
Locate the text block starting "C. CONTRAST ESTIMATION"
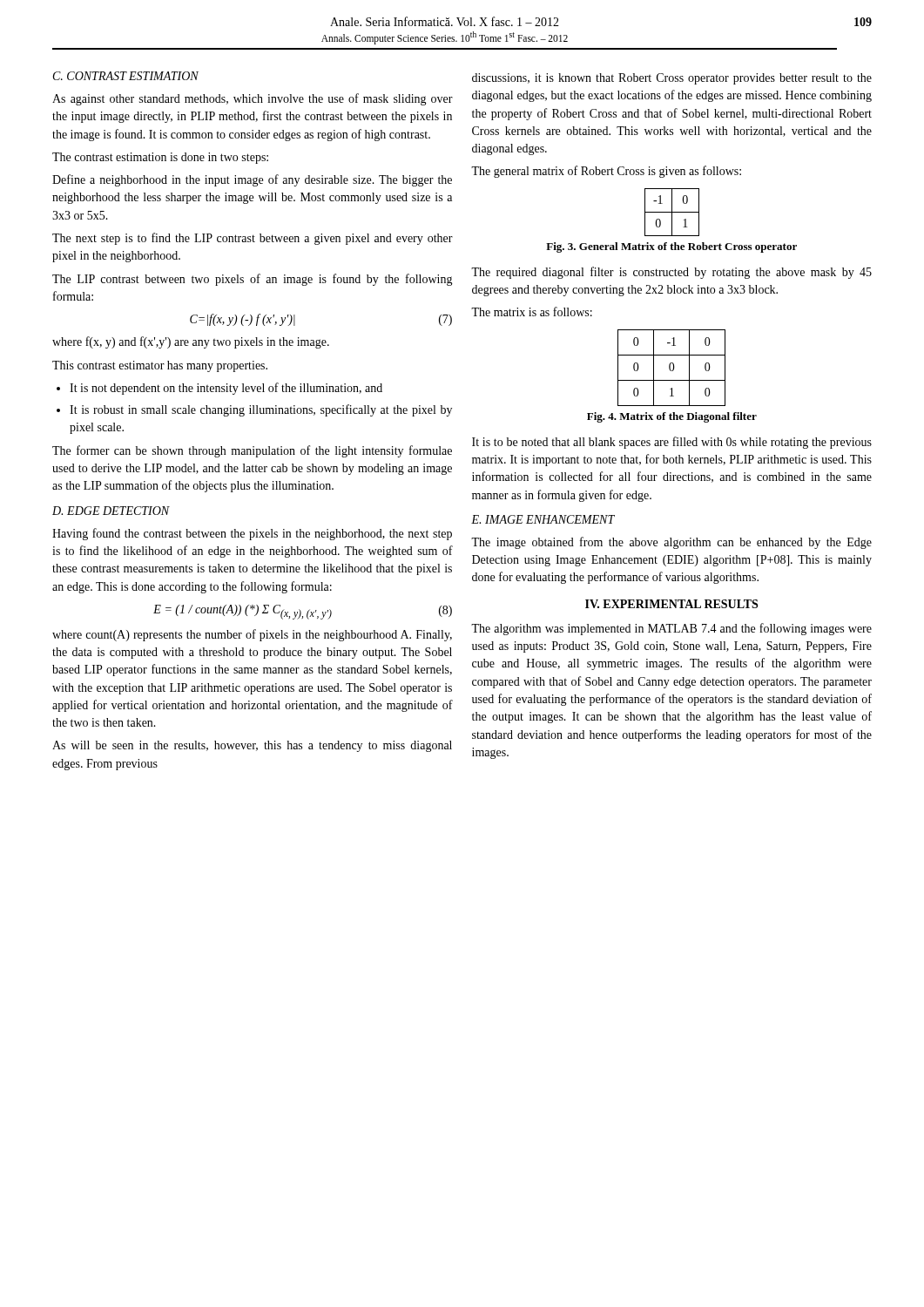125,76
